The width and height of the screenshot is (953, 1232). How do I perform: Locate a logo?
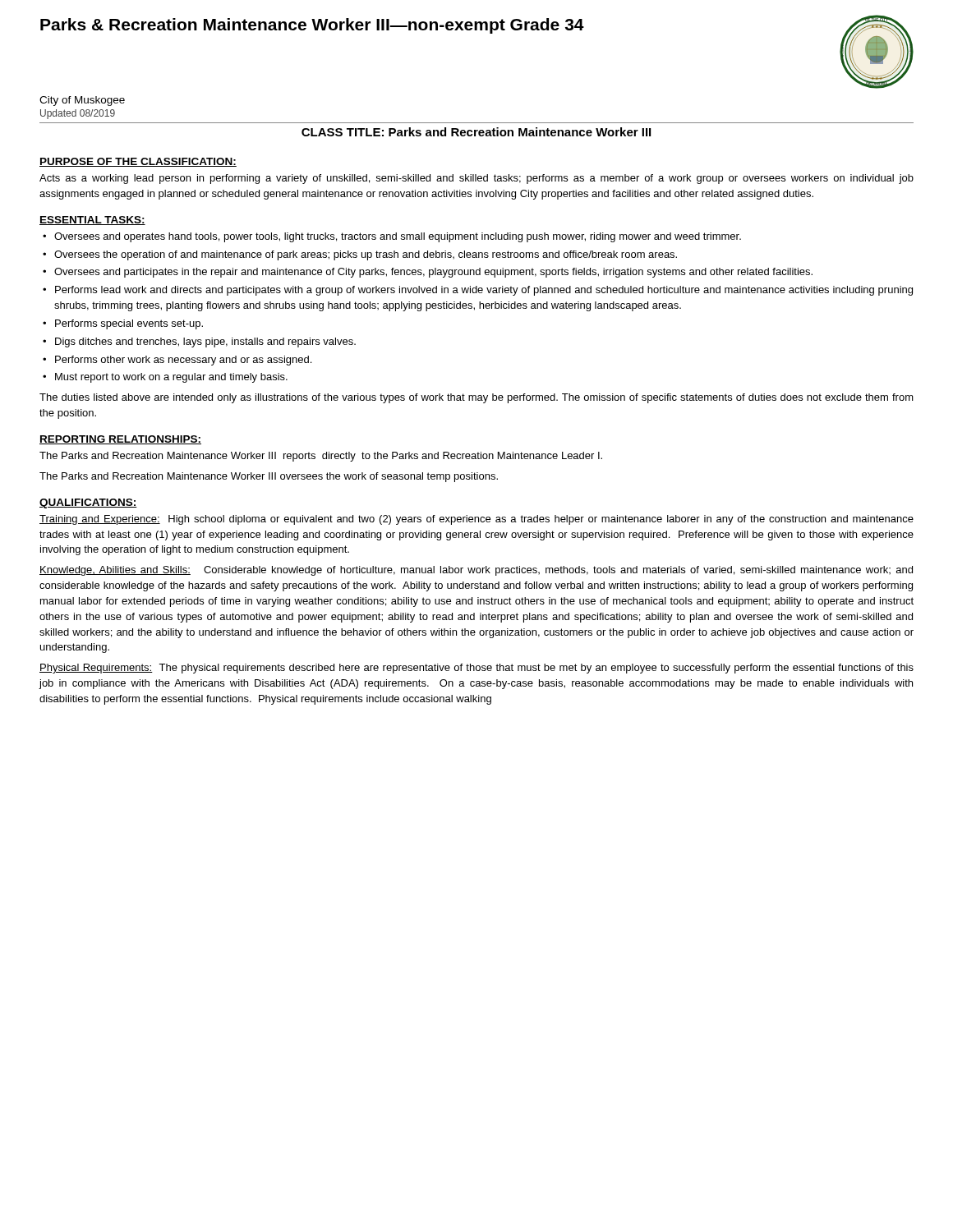click(877, 52)
